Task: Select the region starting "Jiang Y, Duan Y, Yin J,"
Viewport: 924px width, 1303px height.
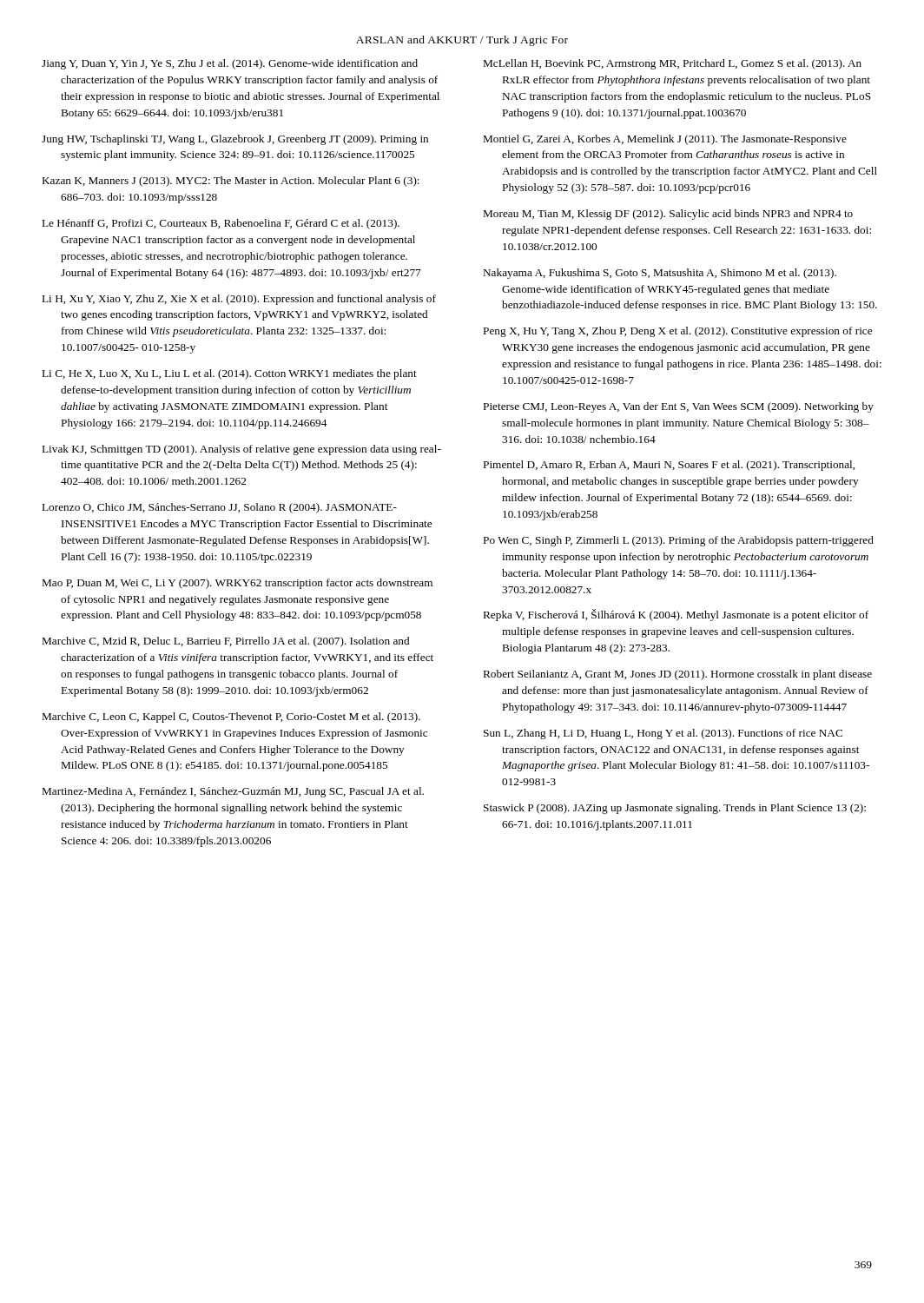Action: point(241,88)
